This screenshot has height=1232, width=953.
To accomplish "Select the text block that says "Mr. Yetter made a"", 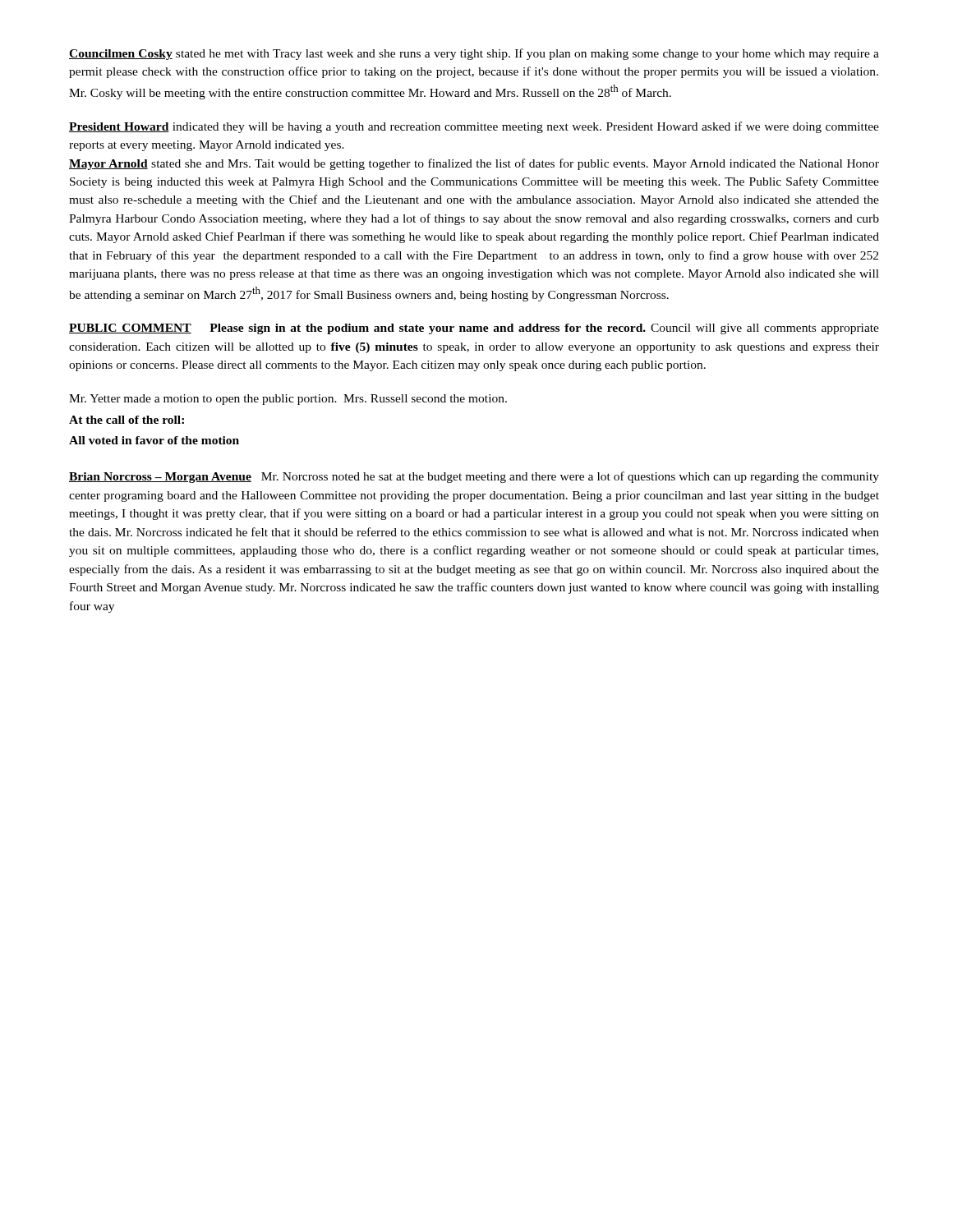I will (288, 398).
